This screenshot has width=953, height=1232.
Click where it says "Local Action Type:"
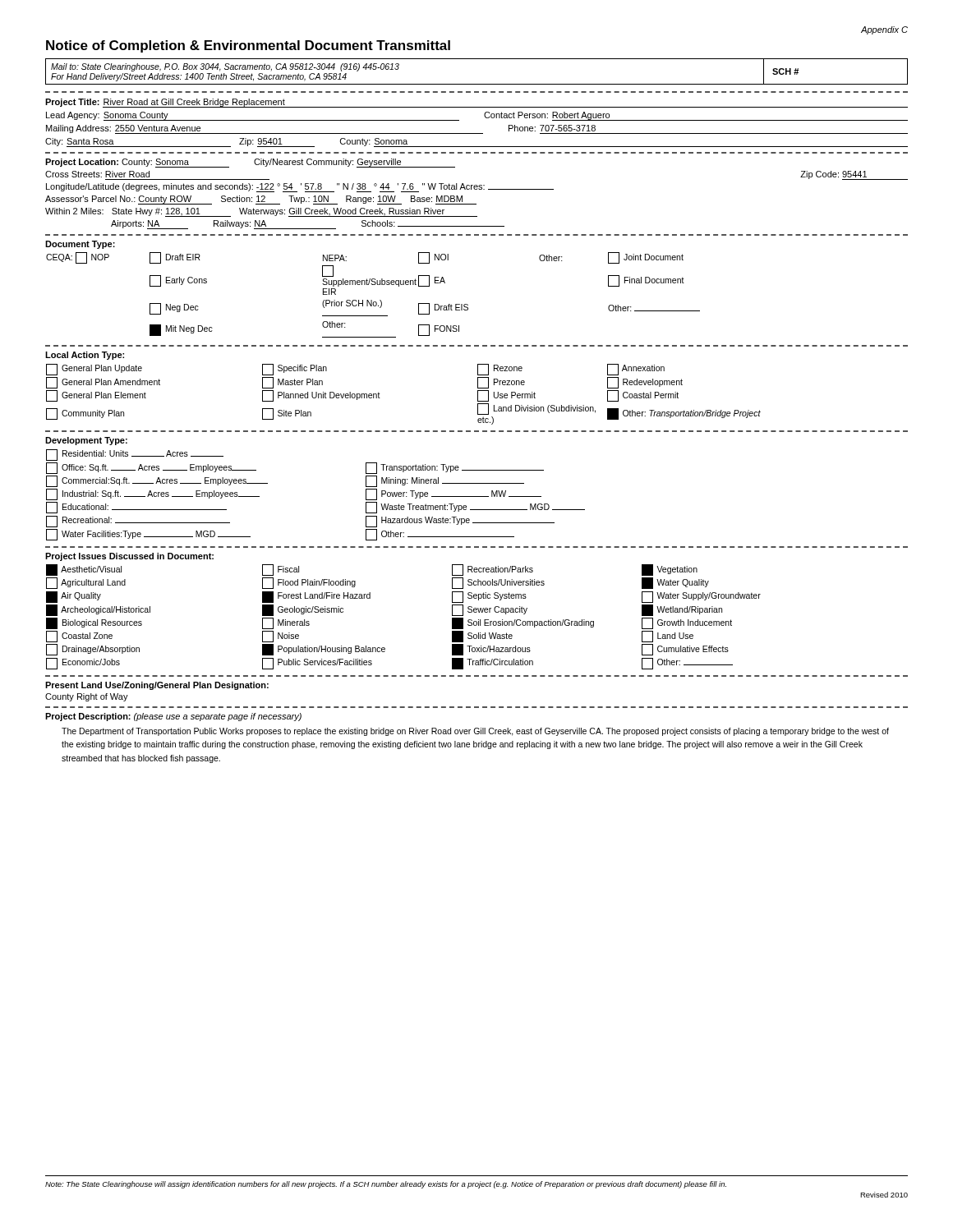(x=85, y=355)
